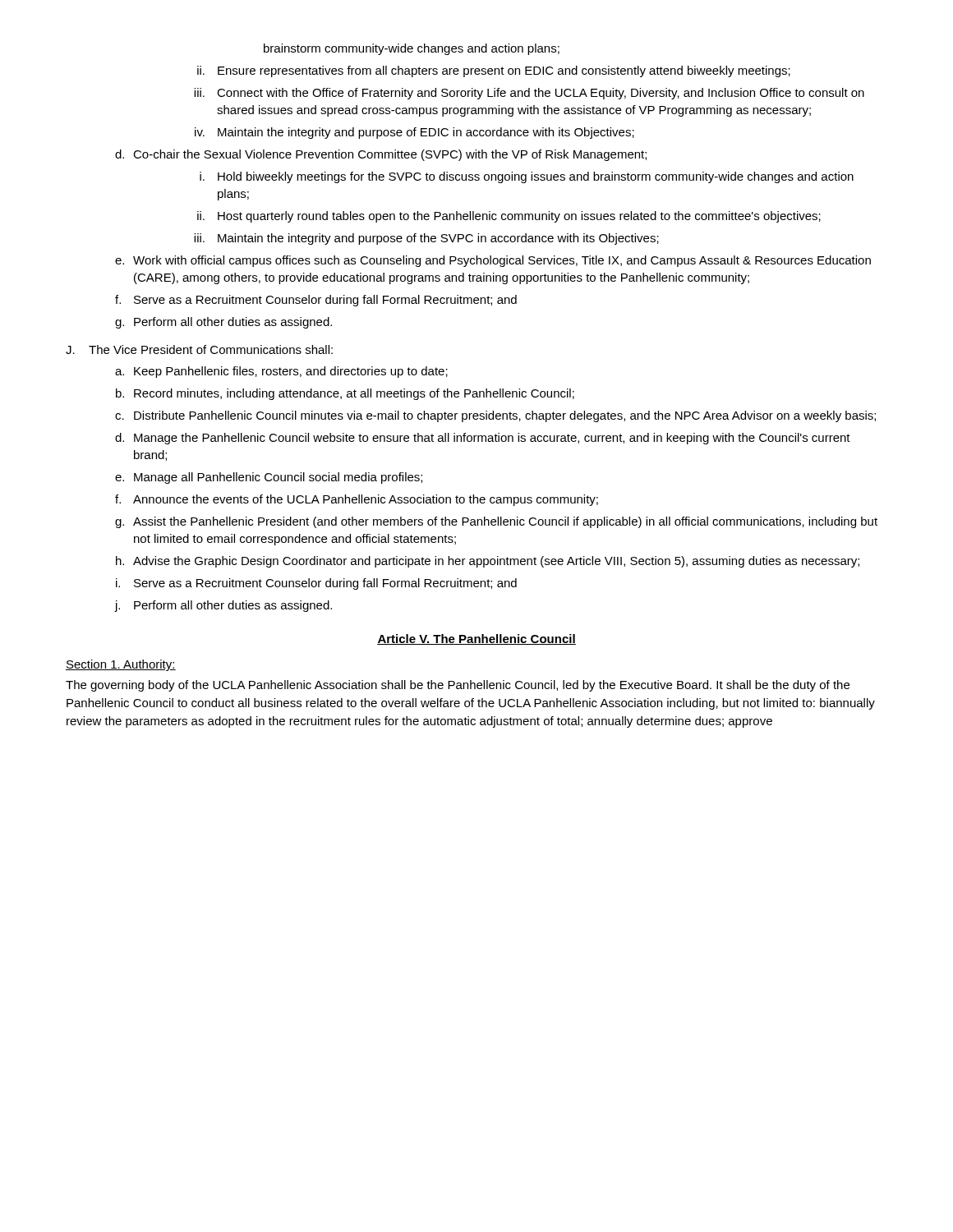Where does it say "J. The Vice President of Communications shall:"?

[200, 349]
